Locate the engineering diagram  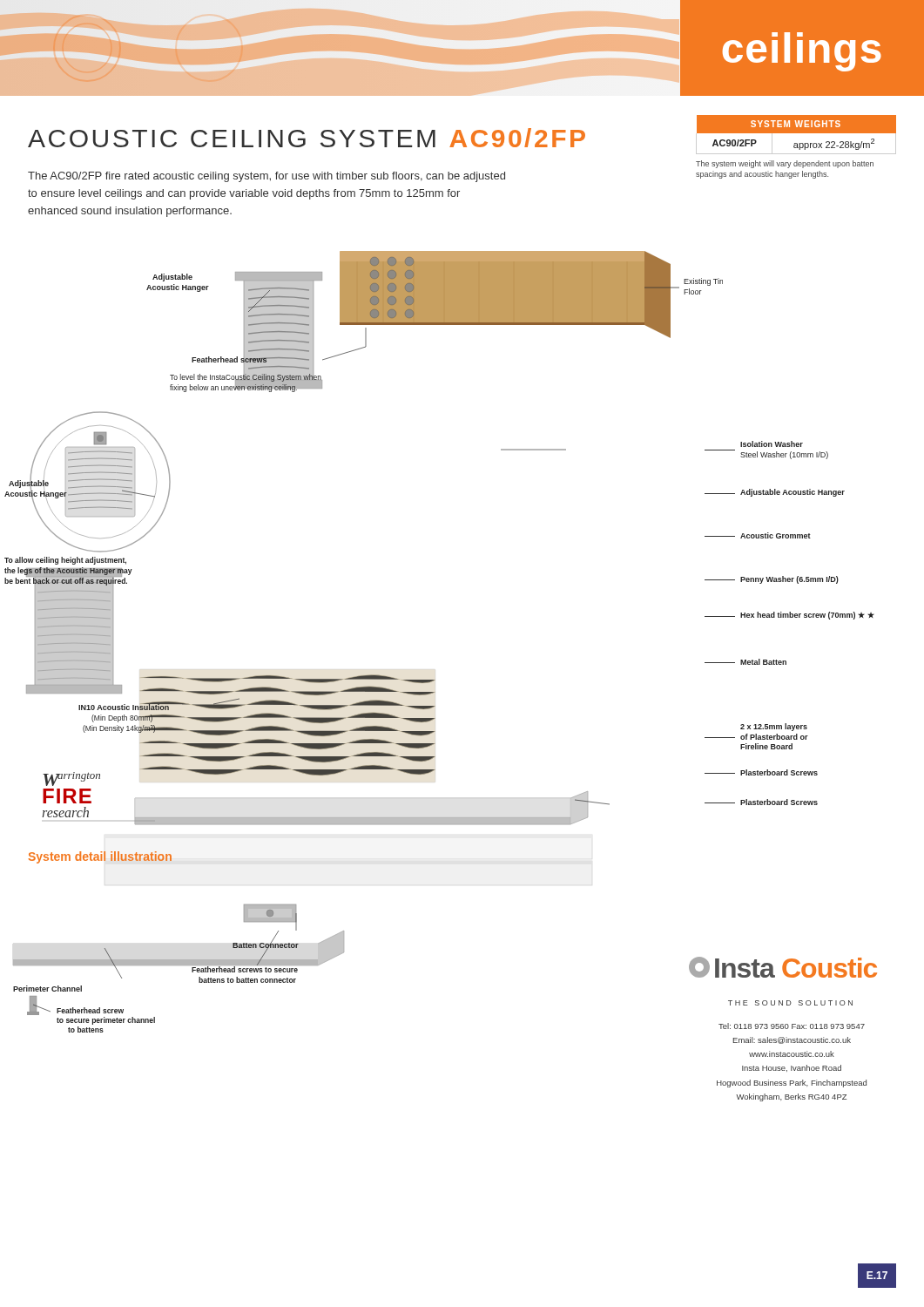361,634
